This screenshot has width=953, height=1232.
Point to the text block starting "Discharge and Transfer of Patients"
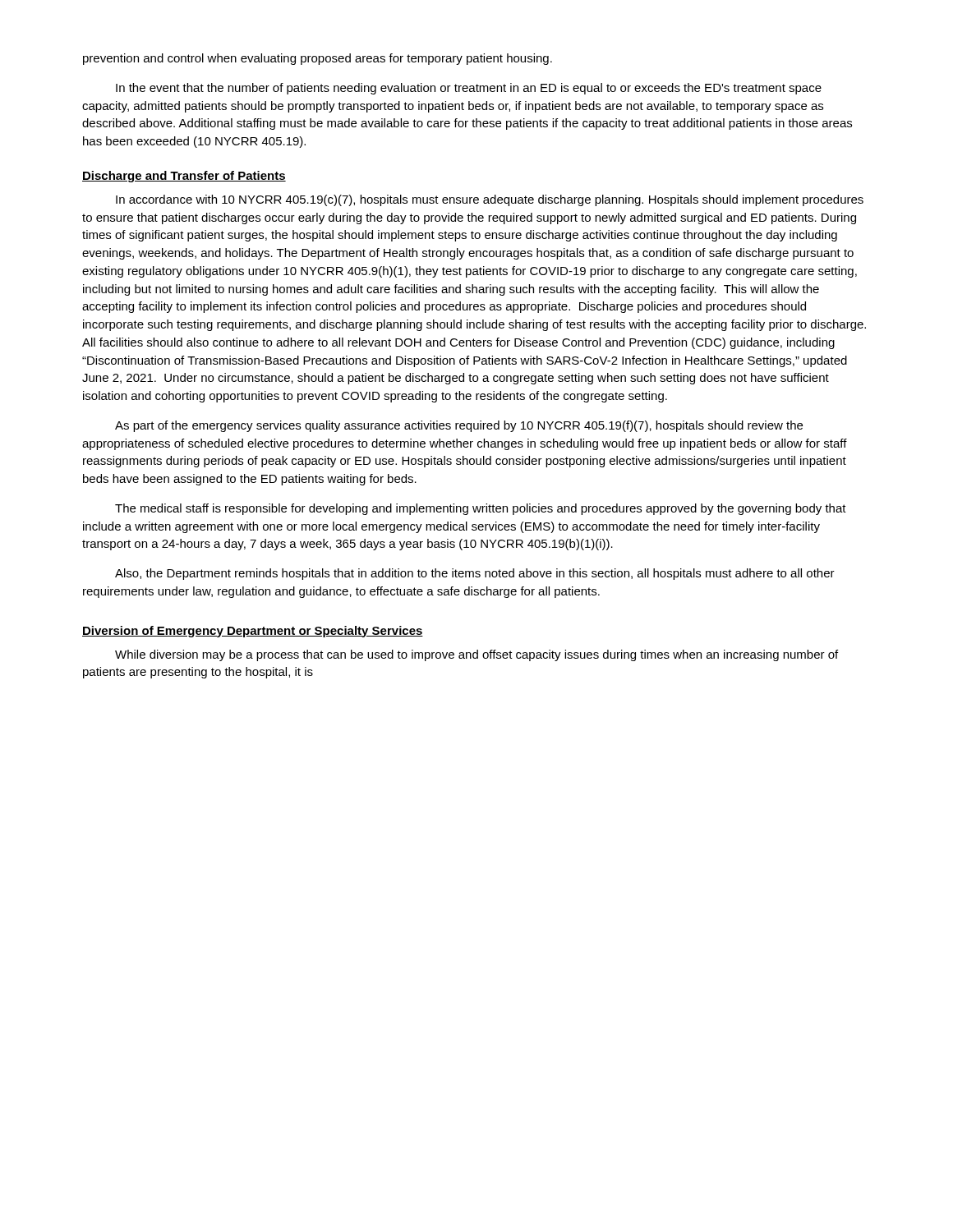click(184, 175)
